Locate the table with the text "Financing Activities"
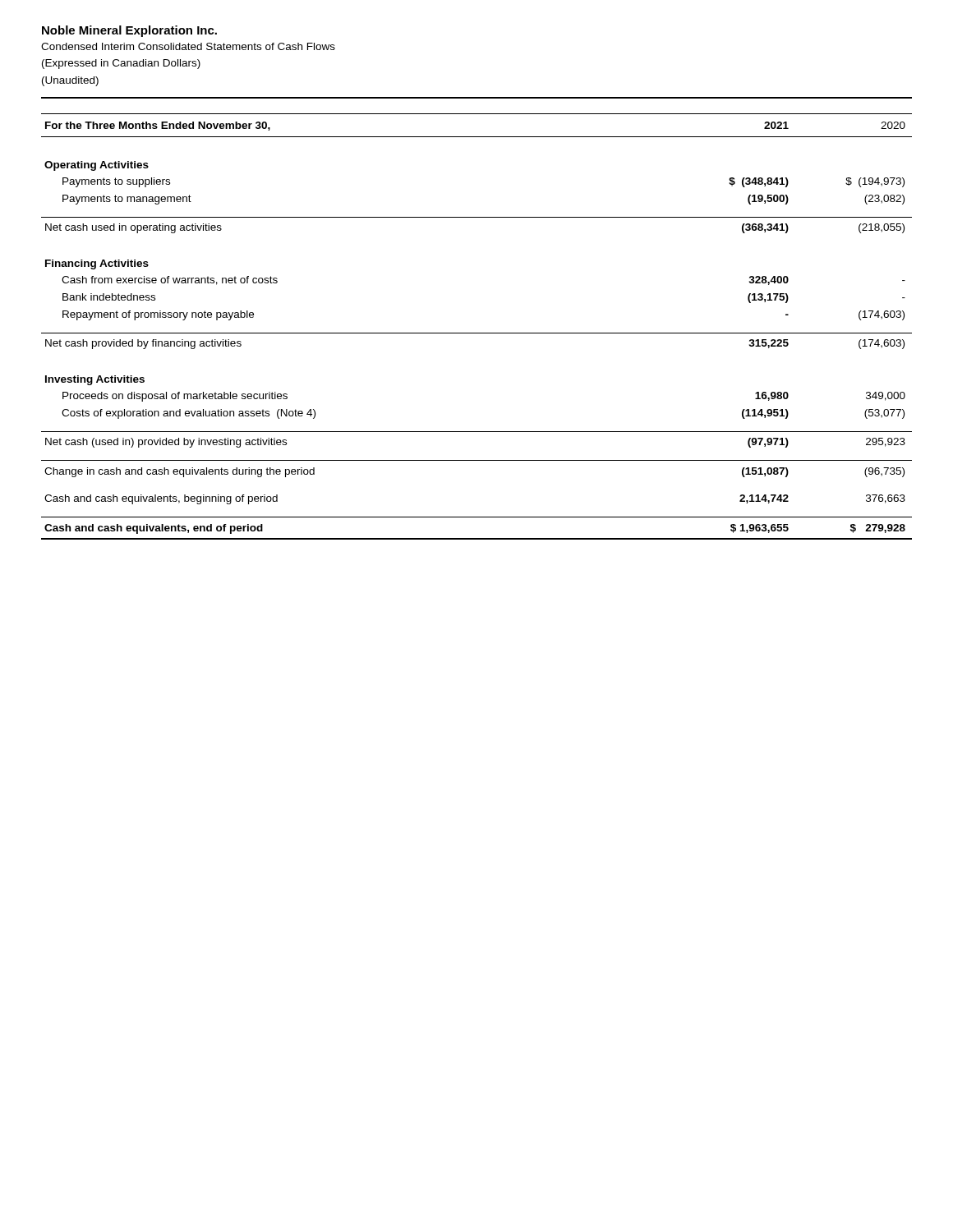The image size is (953, 1232). point(476,326)
